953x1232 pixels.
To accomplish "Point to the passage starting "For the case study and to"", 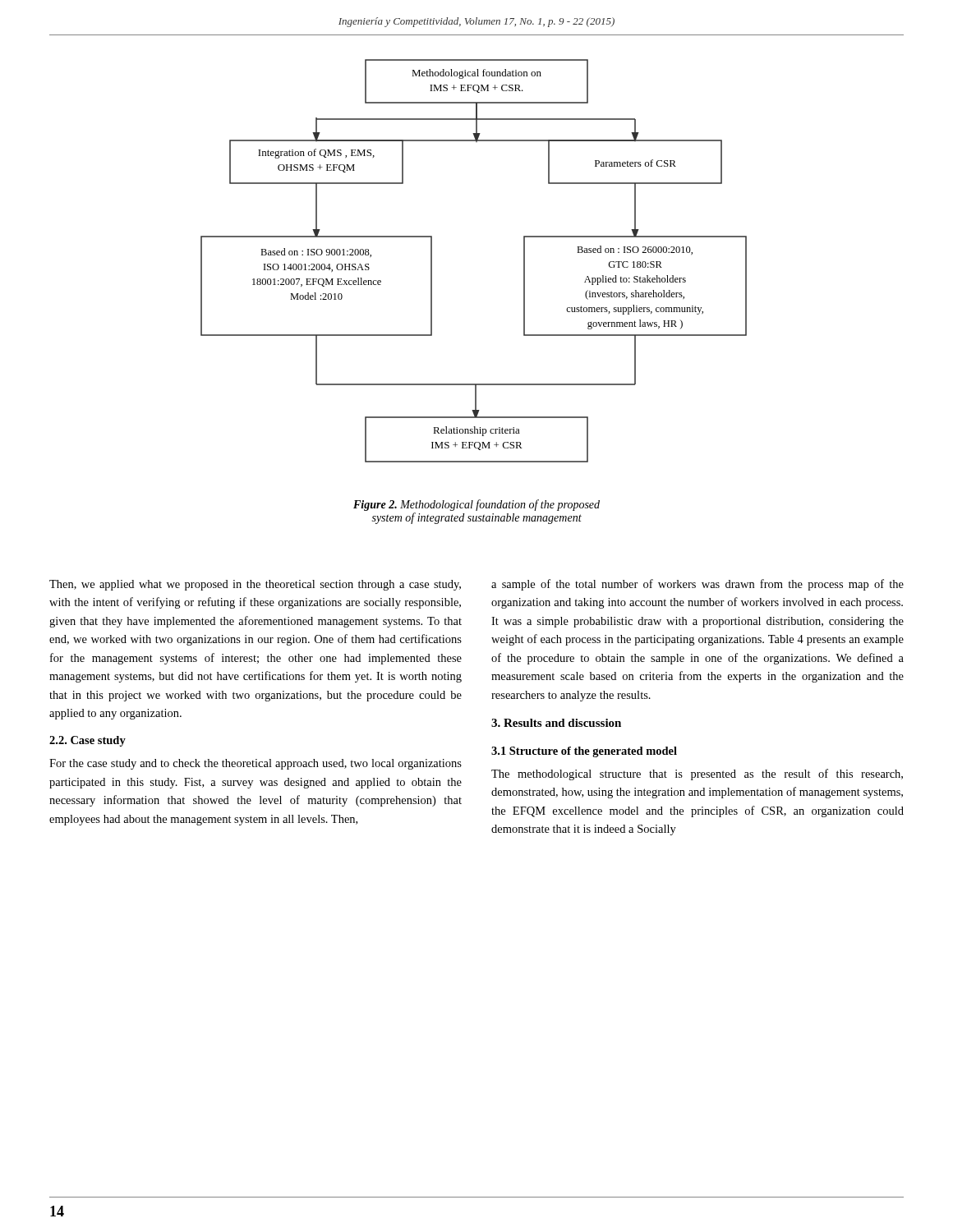I will coord(255,791).
